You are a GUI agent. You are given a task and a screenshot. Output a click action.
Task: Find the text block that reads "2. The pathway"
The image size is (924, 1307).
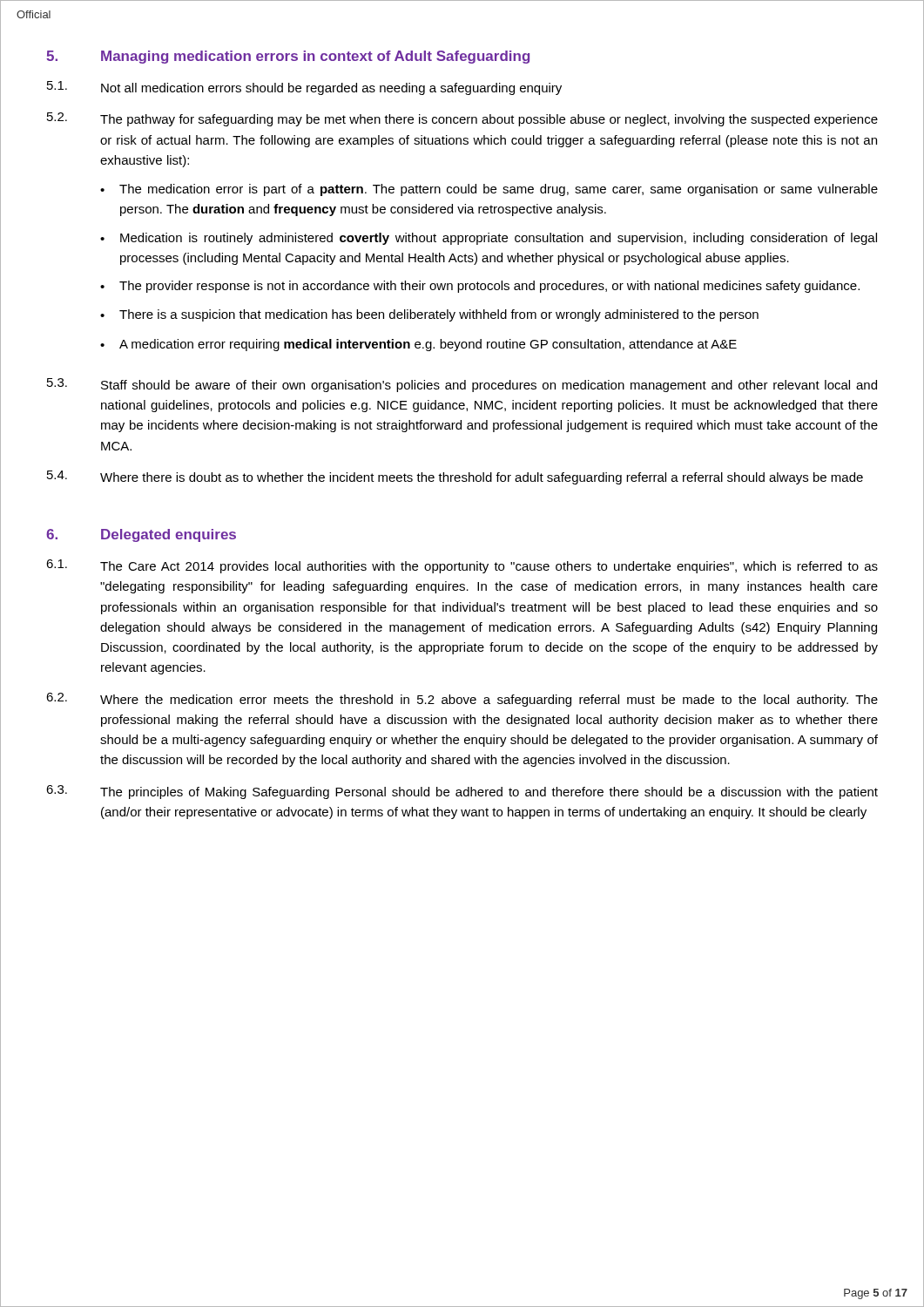(462, 236)
